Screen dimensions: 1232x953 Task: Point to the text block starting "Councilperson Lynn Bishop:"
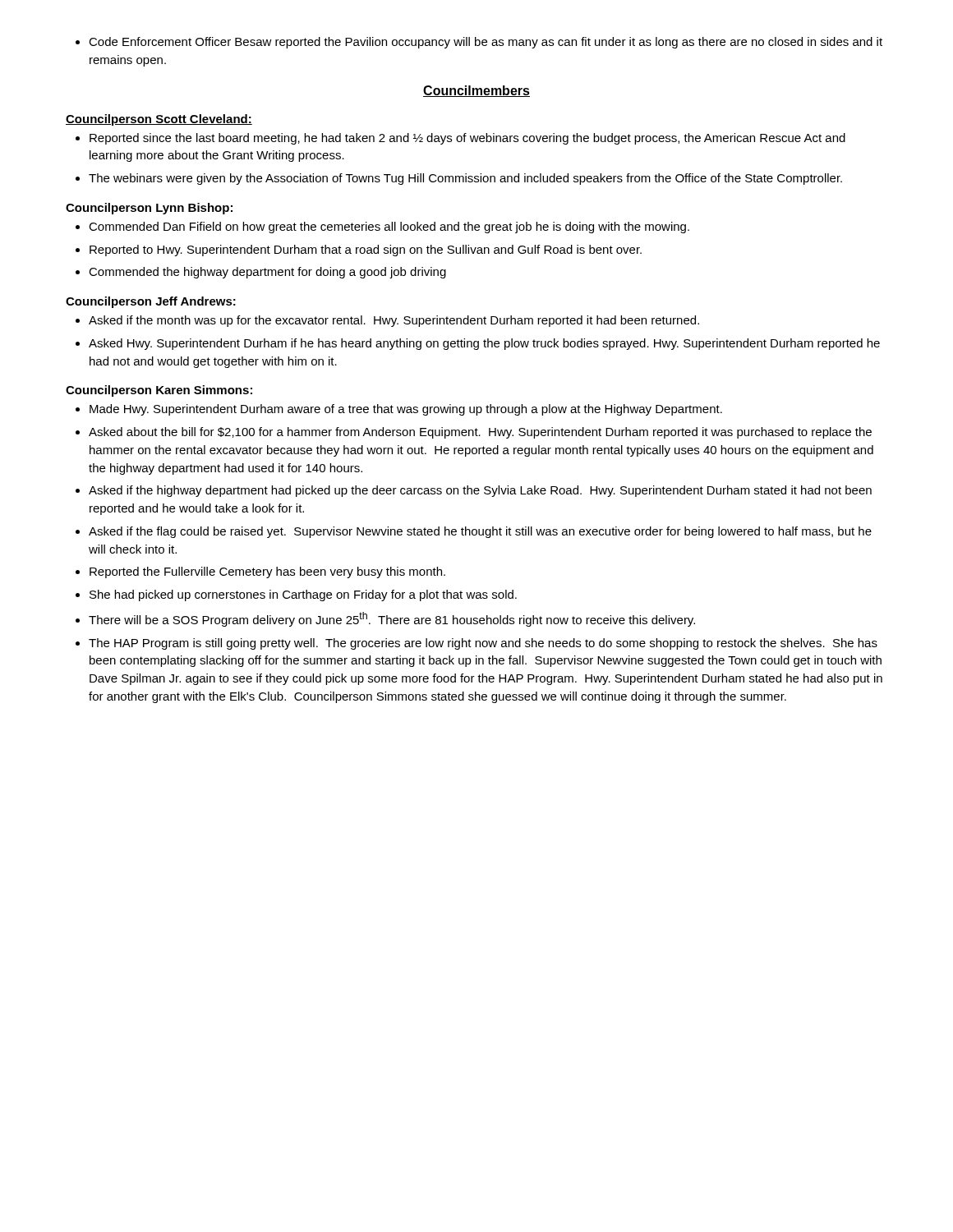150,207
